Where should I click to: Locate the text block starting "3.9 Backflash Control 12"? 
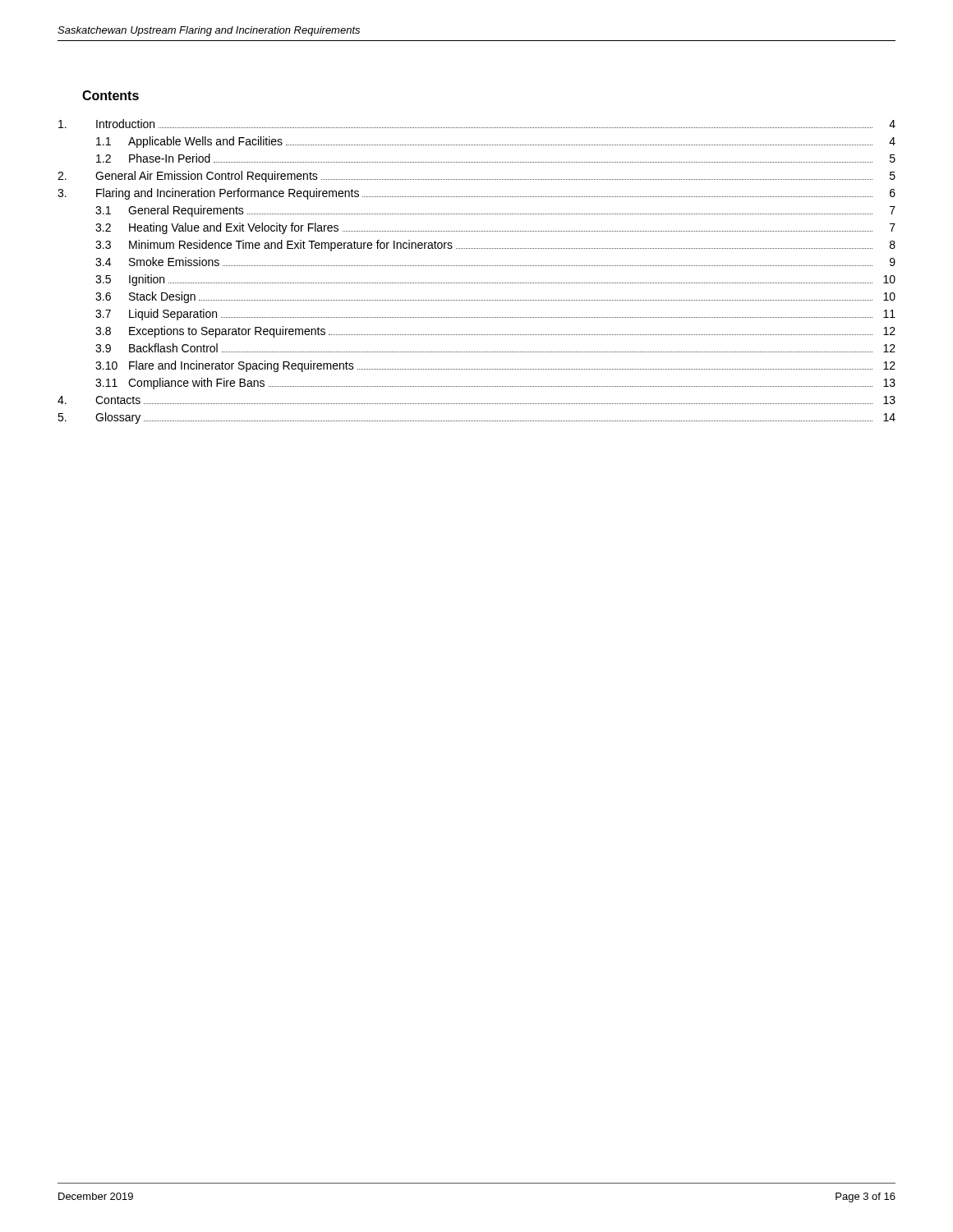[x=495, y=348]
